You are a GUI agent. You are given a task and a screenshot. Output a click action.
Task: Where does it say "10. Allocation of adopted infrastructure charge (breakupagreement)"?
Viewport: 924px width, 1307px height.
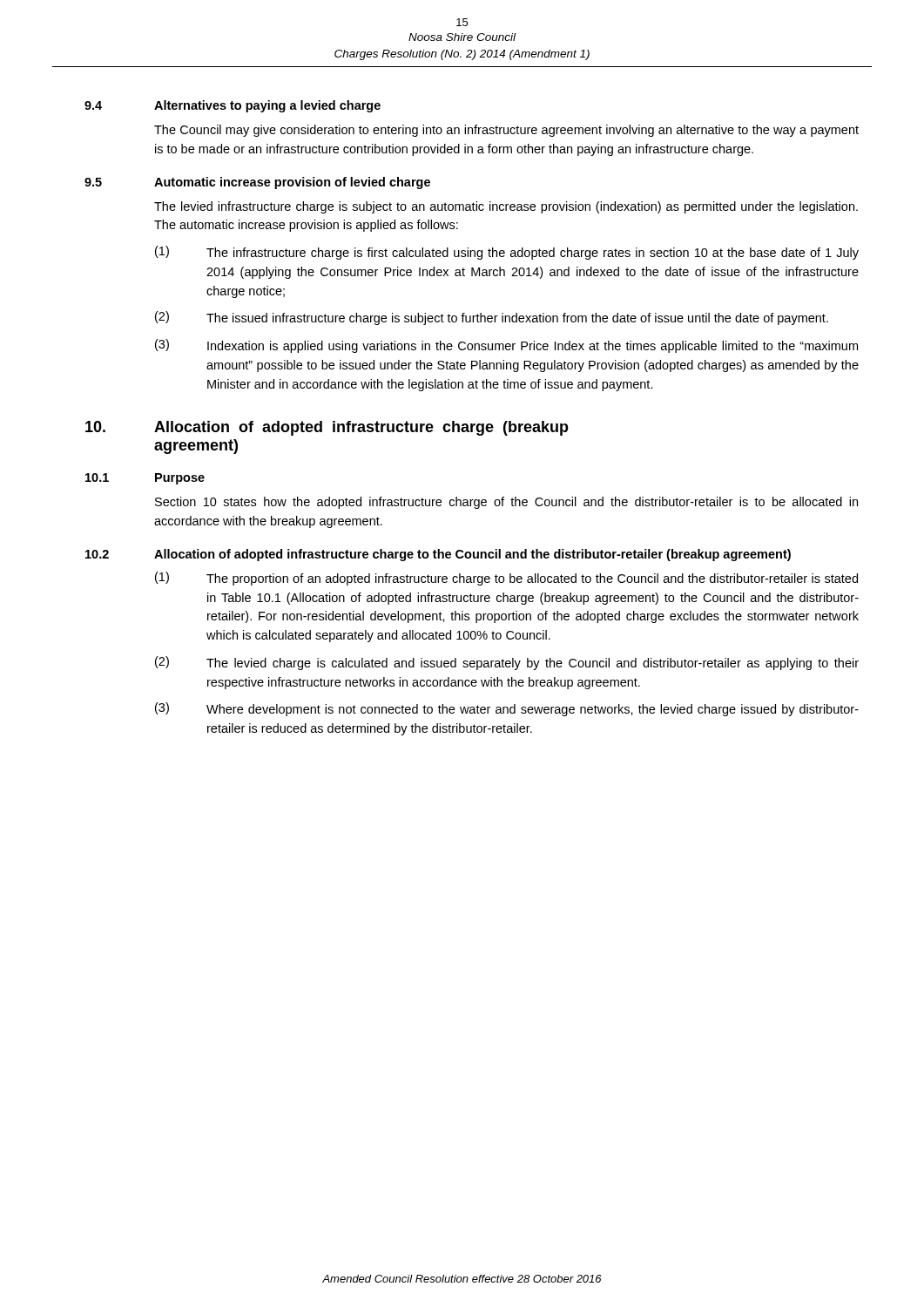(327, 437)
